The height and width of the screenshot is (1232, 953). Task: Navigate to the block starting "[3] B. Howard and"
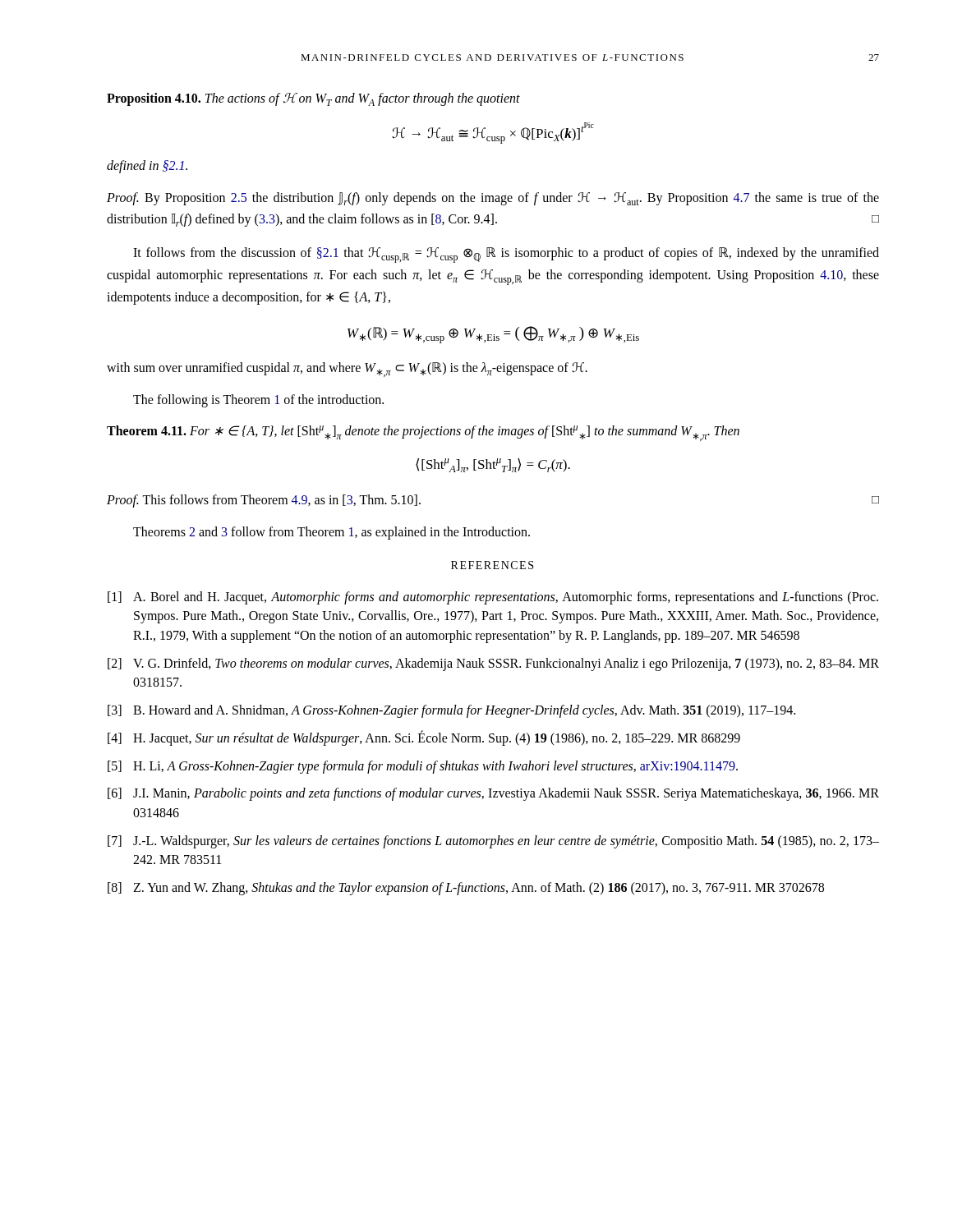point(493,710)
